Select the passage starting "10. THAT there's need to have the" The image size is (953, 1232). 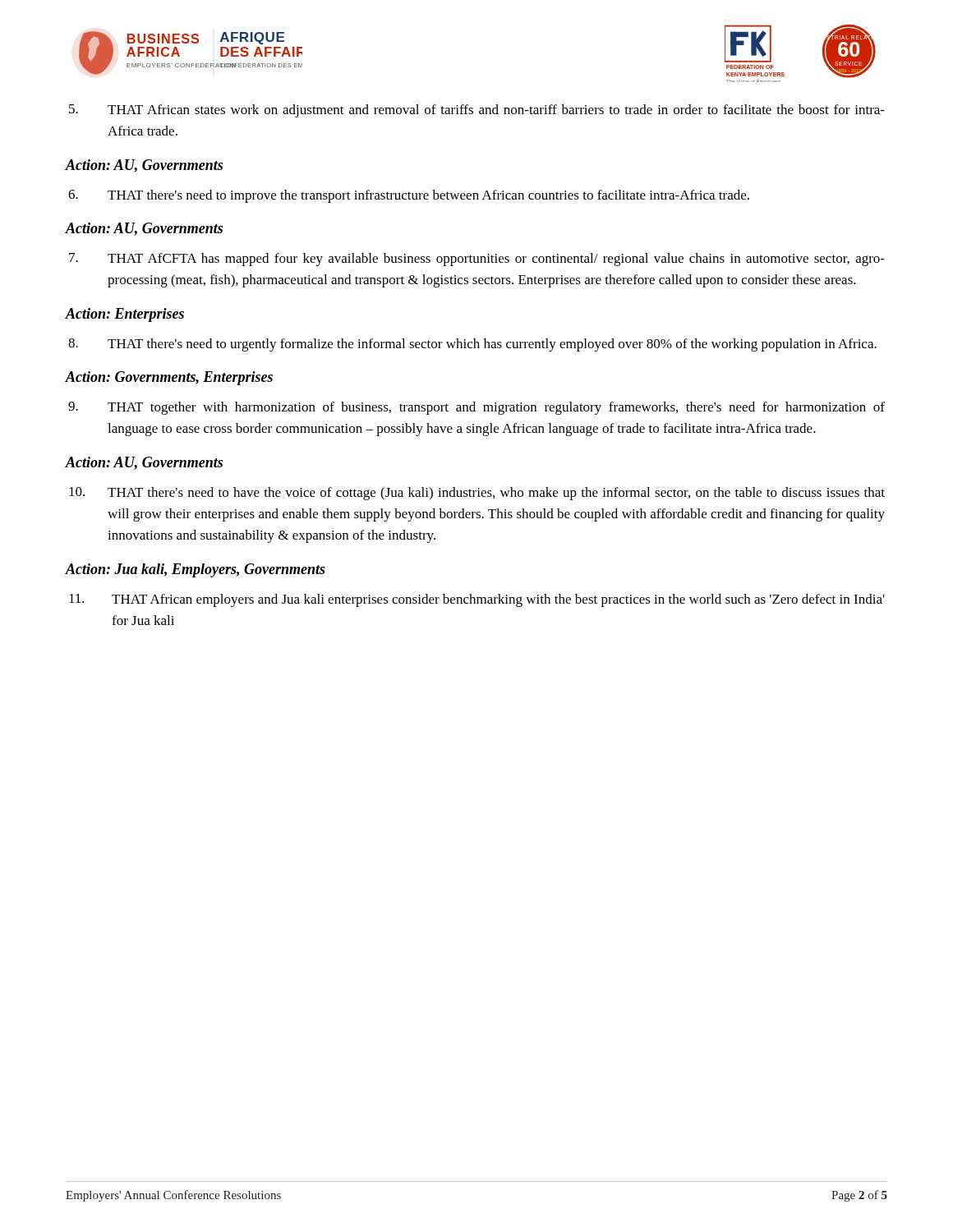pos(476,514)
